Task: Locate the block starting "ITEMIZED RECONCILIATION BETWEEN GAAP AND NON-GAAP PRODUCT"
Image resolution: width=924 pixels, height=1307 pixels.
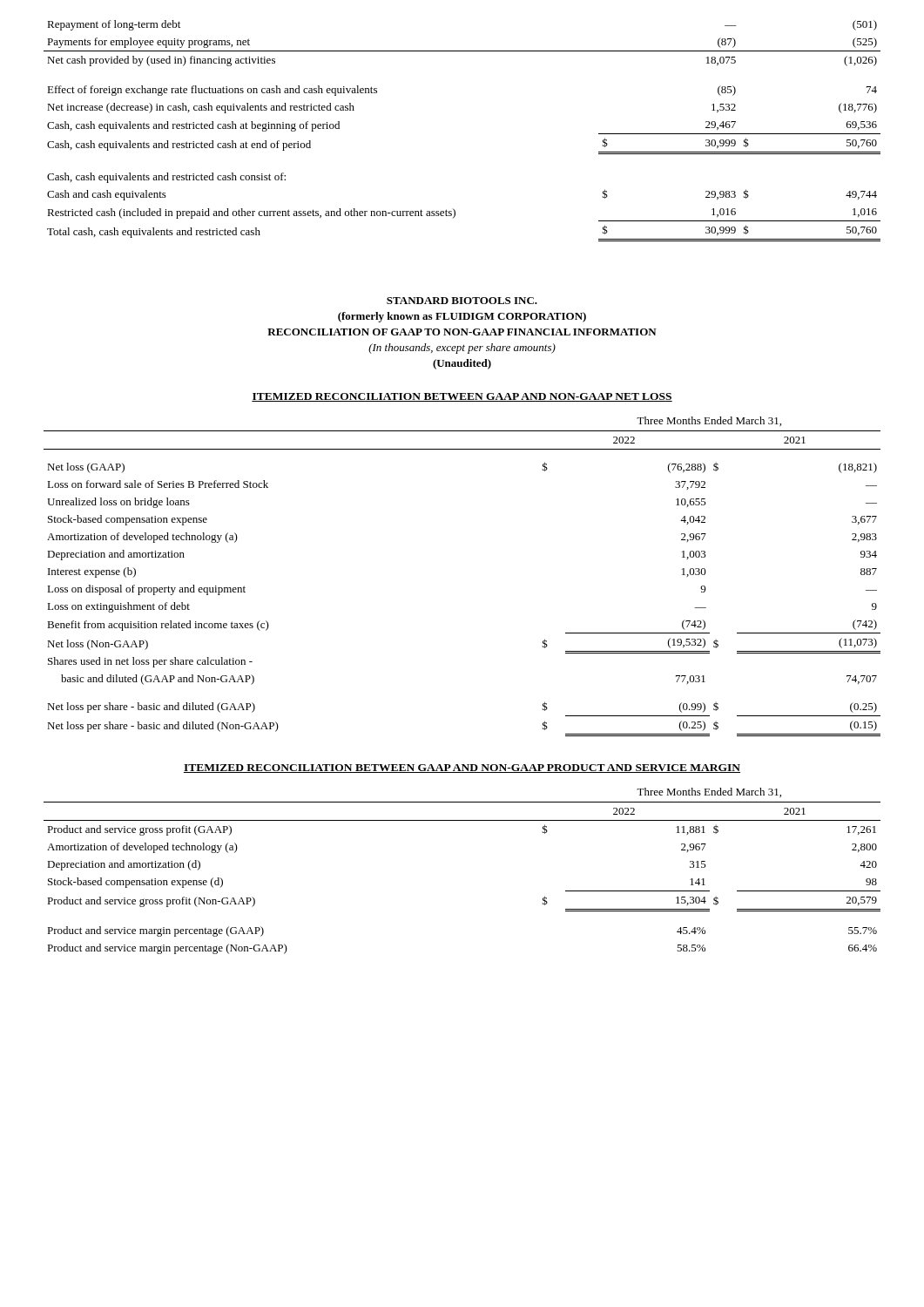Action: (x=462, y=767)
